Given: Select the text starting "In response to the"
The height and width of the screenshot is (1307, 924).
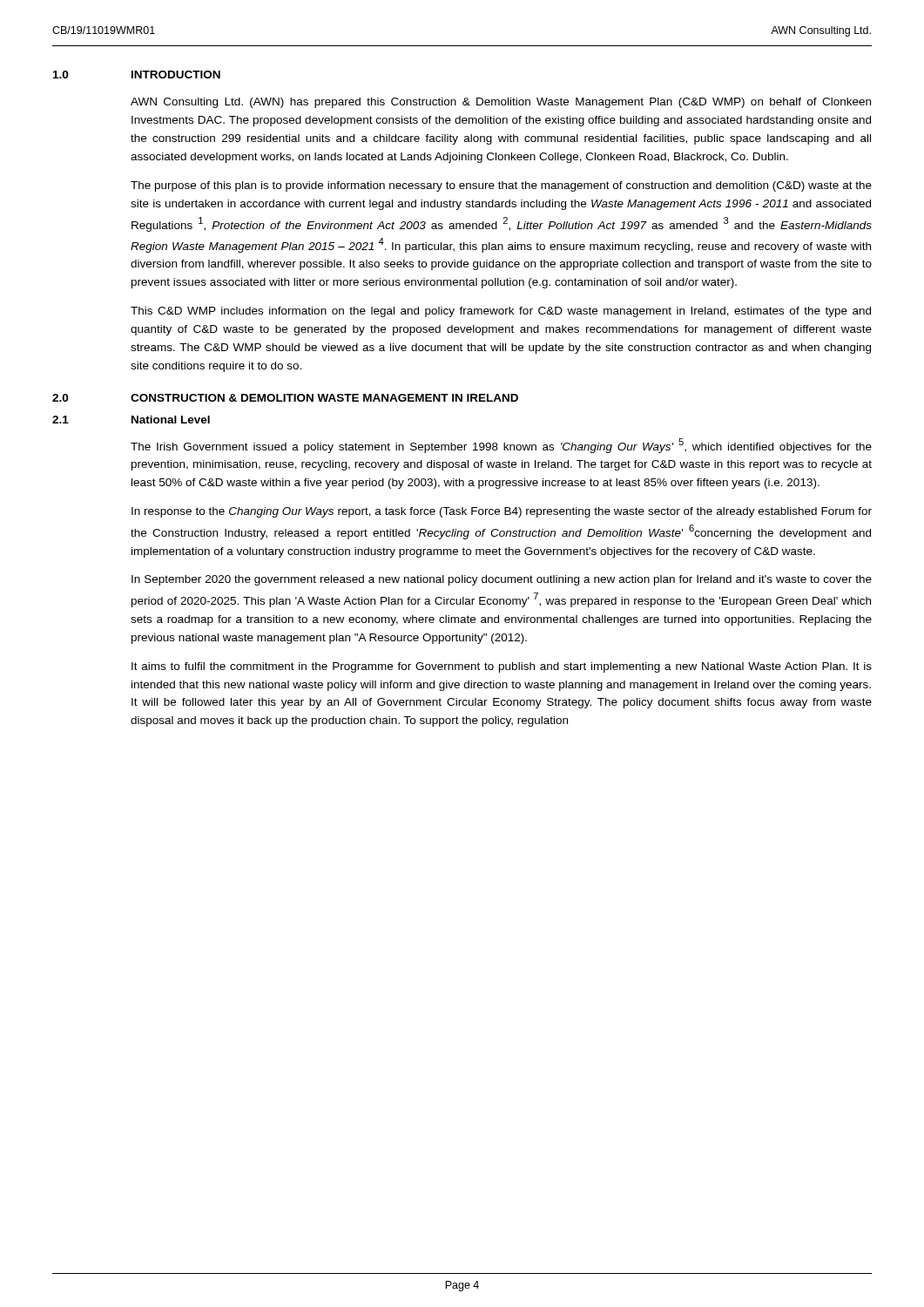Looking at the screenshot, I should click(x=501, y=531).
